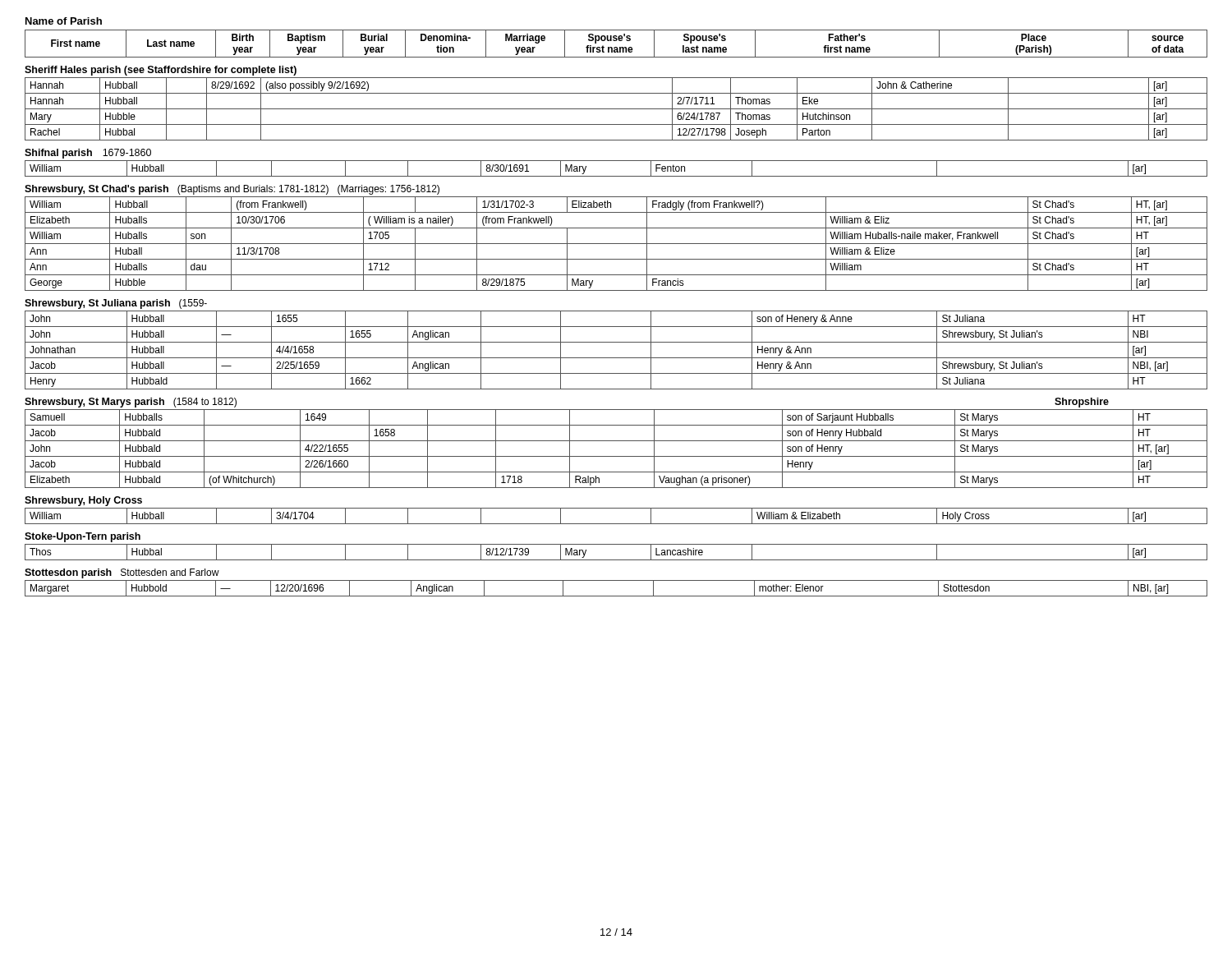
Task: Locate the table with the text "St Chad's"
Action: click(616, 244)
